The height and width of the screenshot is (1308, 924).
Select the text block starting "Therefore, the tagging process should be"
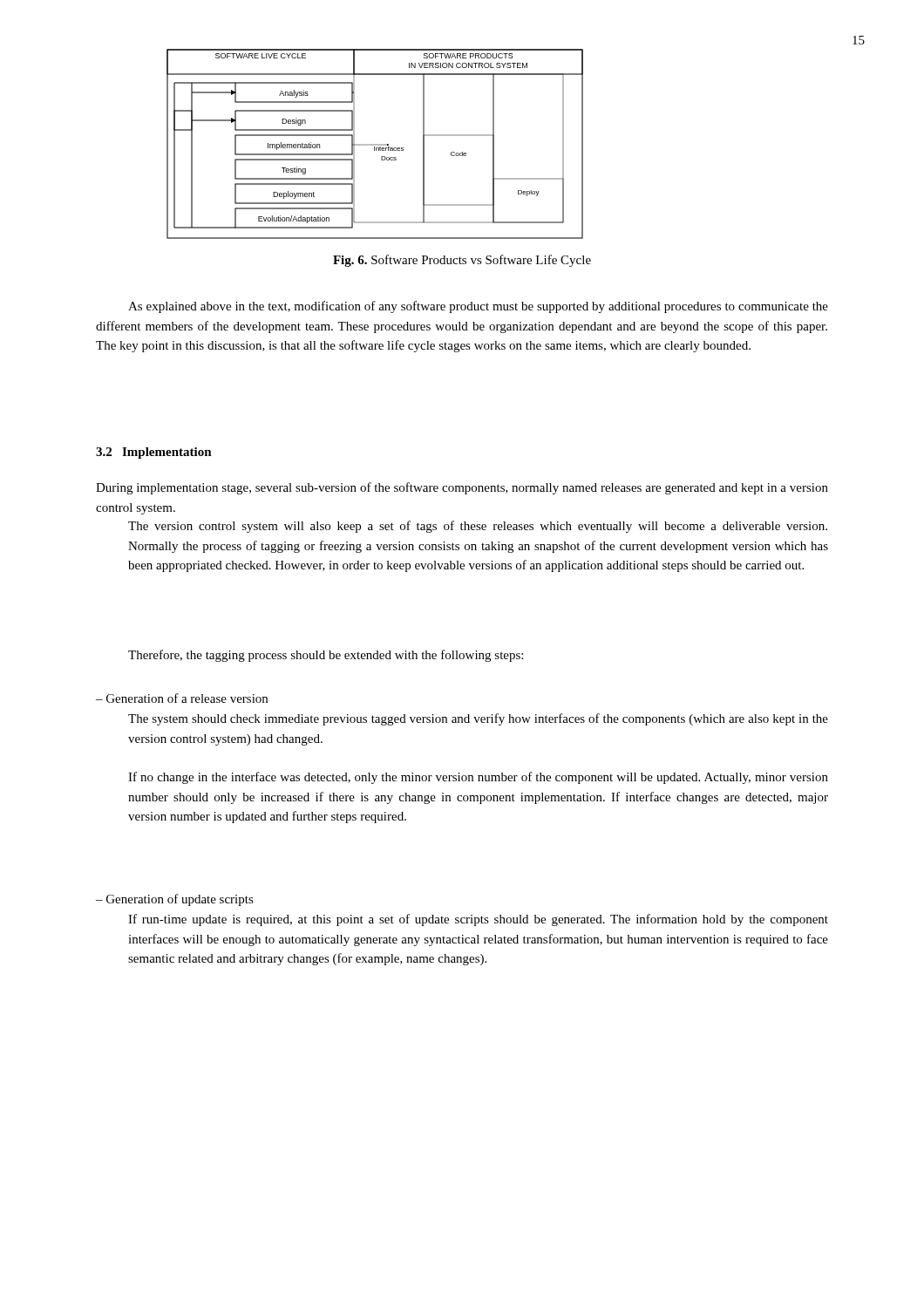[478, 655]
